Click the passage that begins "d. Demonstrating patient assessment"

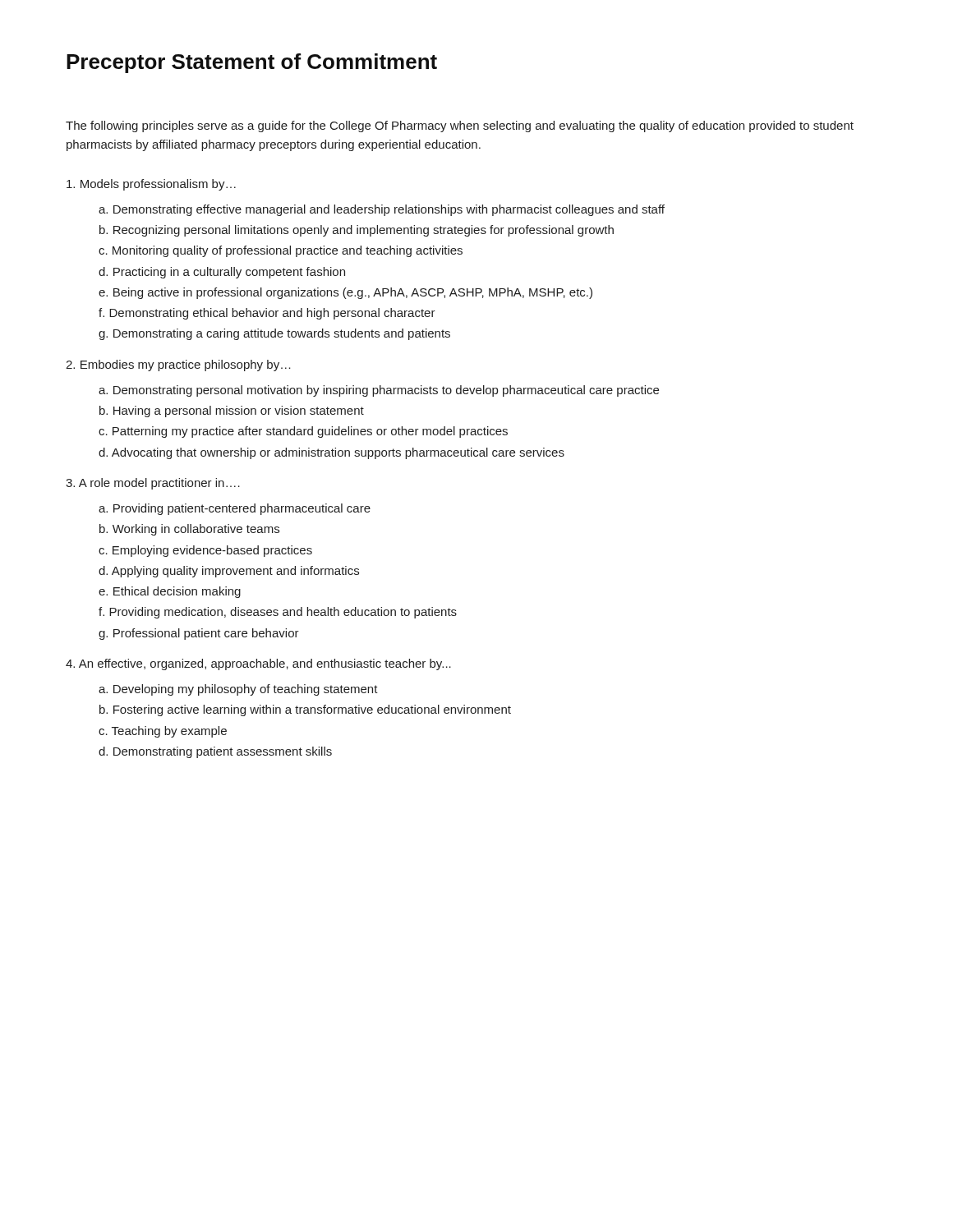tap(215, 751)
